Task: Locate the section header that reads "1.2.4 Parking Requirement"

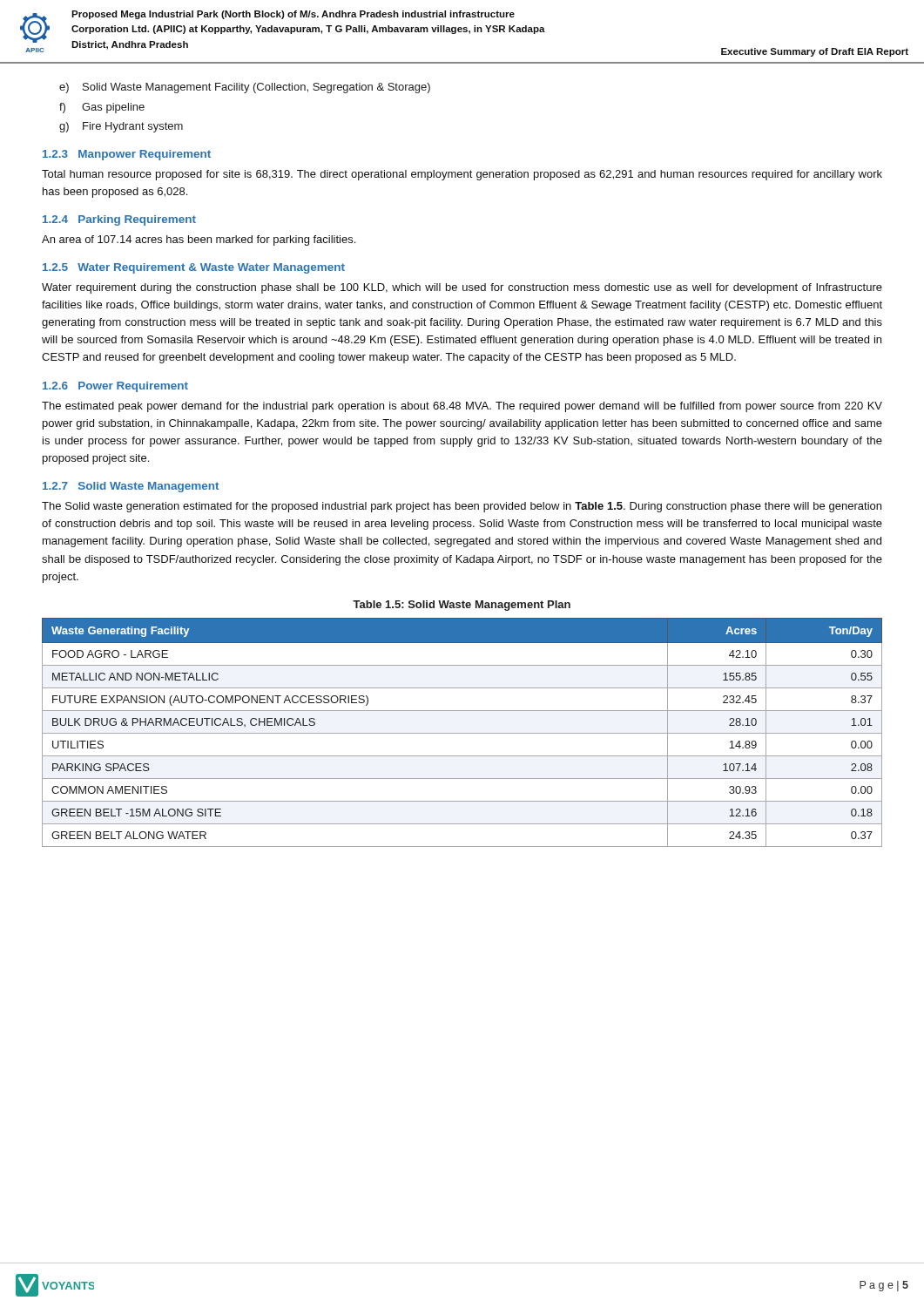Action: pyautogui.click(x=119, y=219)
